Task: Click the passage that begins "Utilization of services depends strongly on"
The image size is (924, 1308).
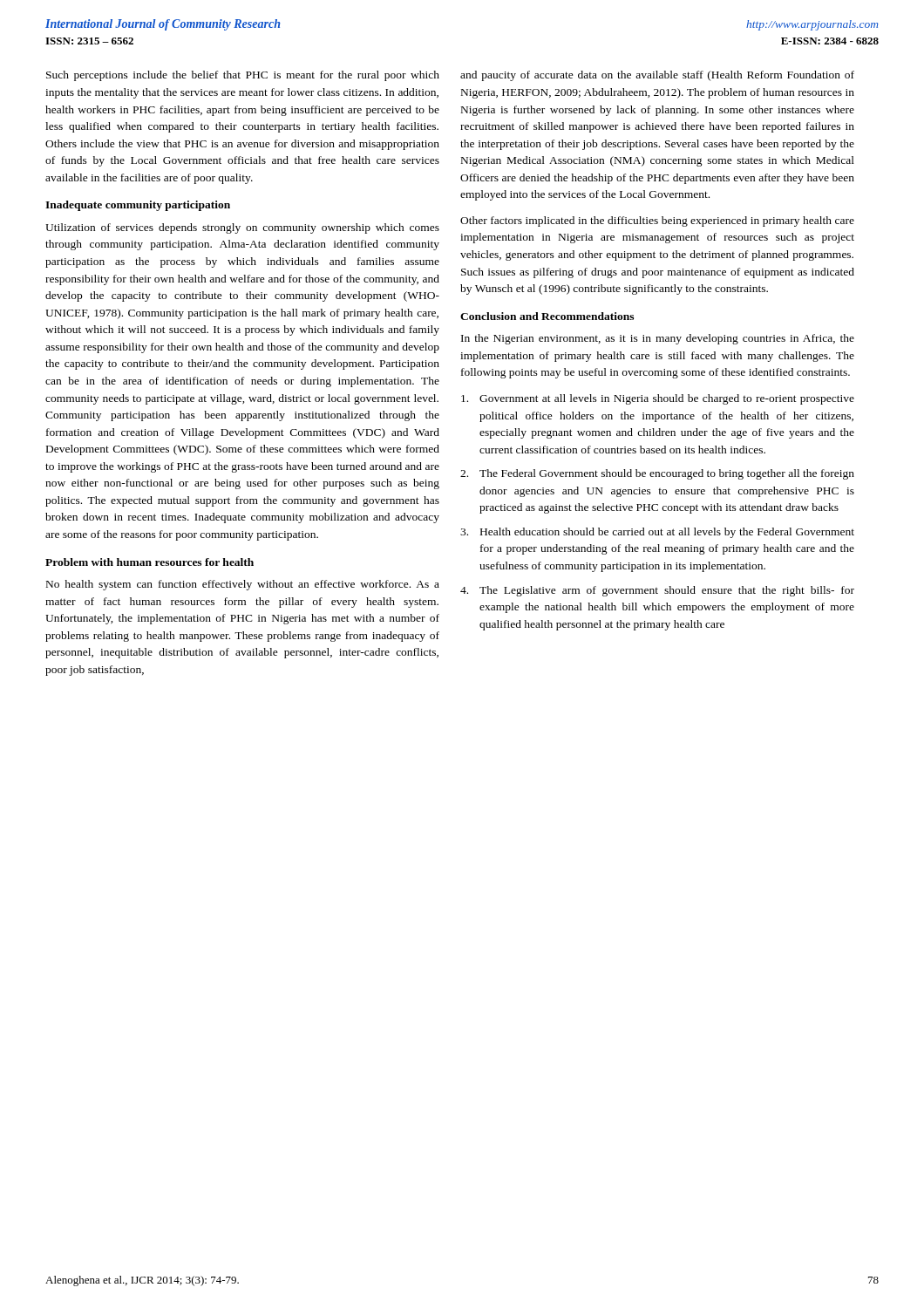Action: point(242,381)
